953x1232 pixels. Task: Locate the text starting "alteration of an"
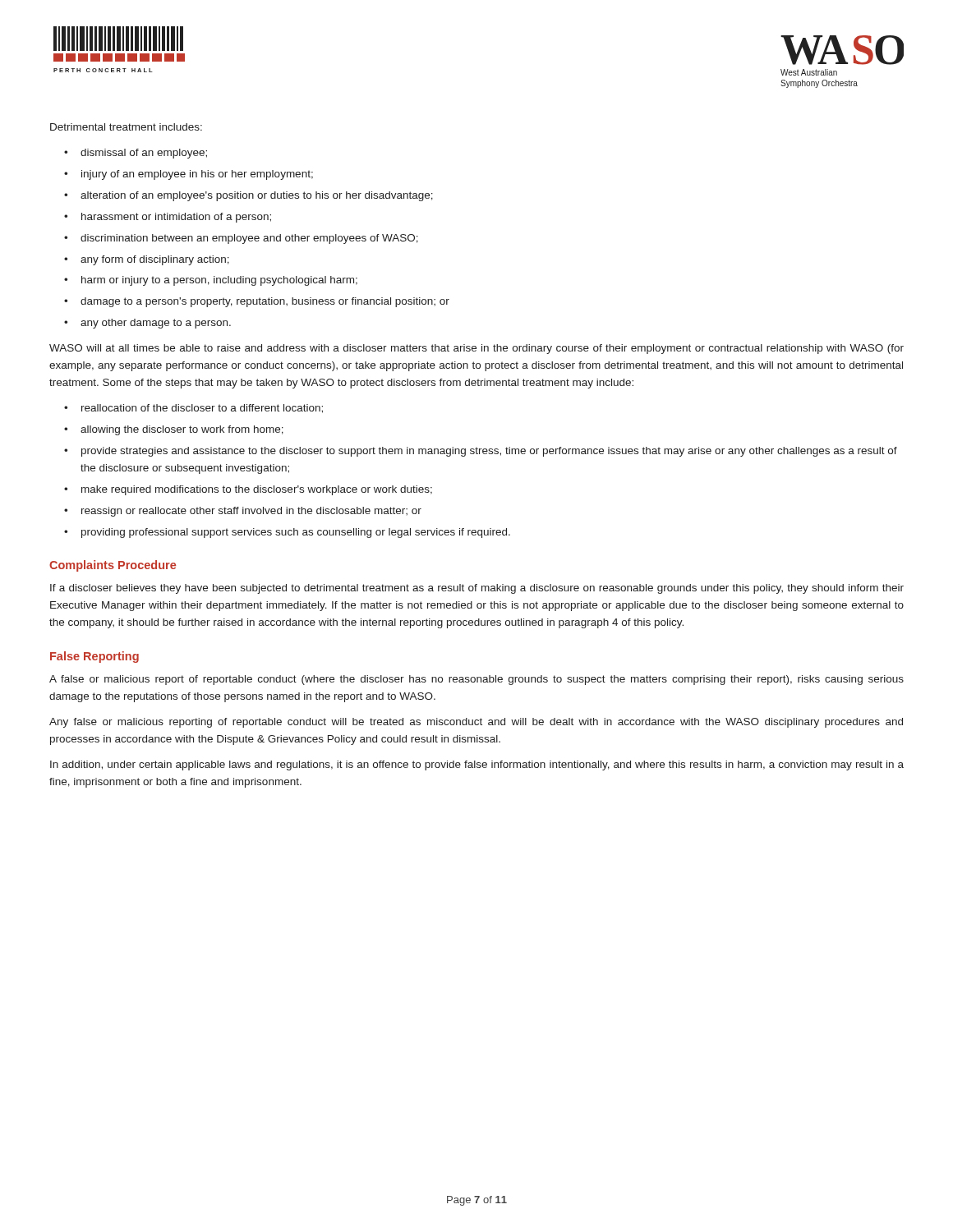point(257,195)
